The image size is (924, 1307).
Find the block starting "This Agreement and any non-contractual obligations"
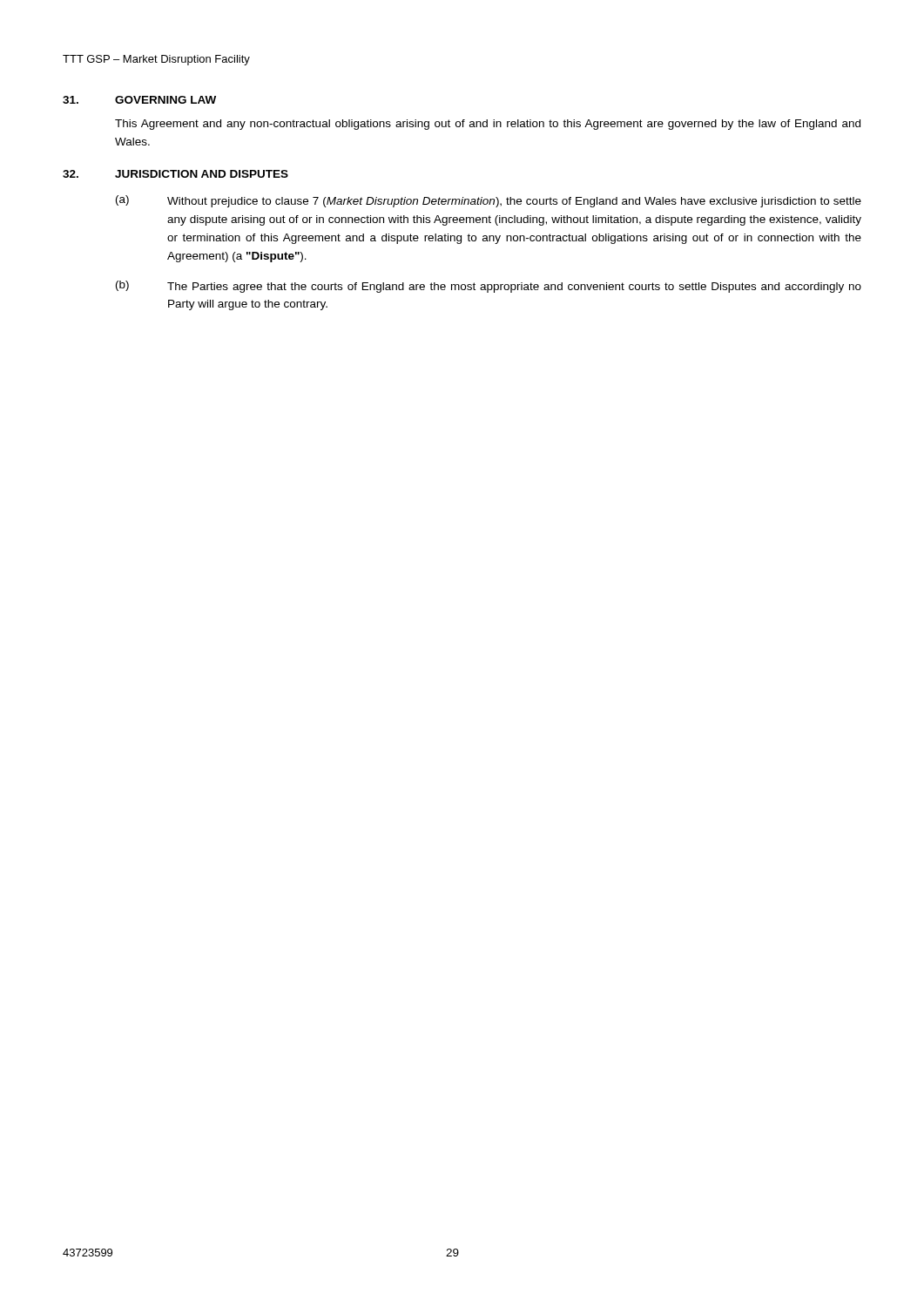(x=488, y=132)
